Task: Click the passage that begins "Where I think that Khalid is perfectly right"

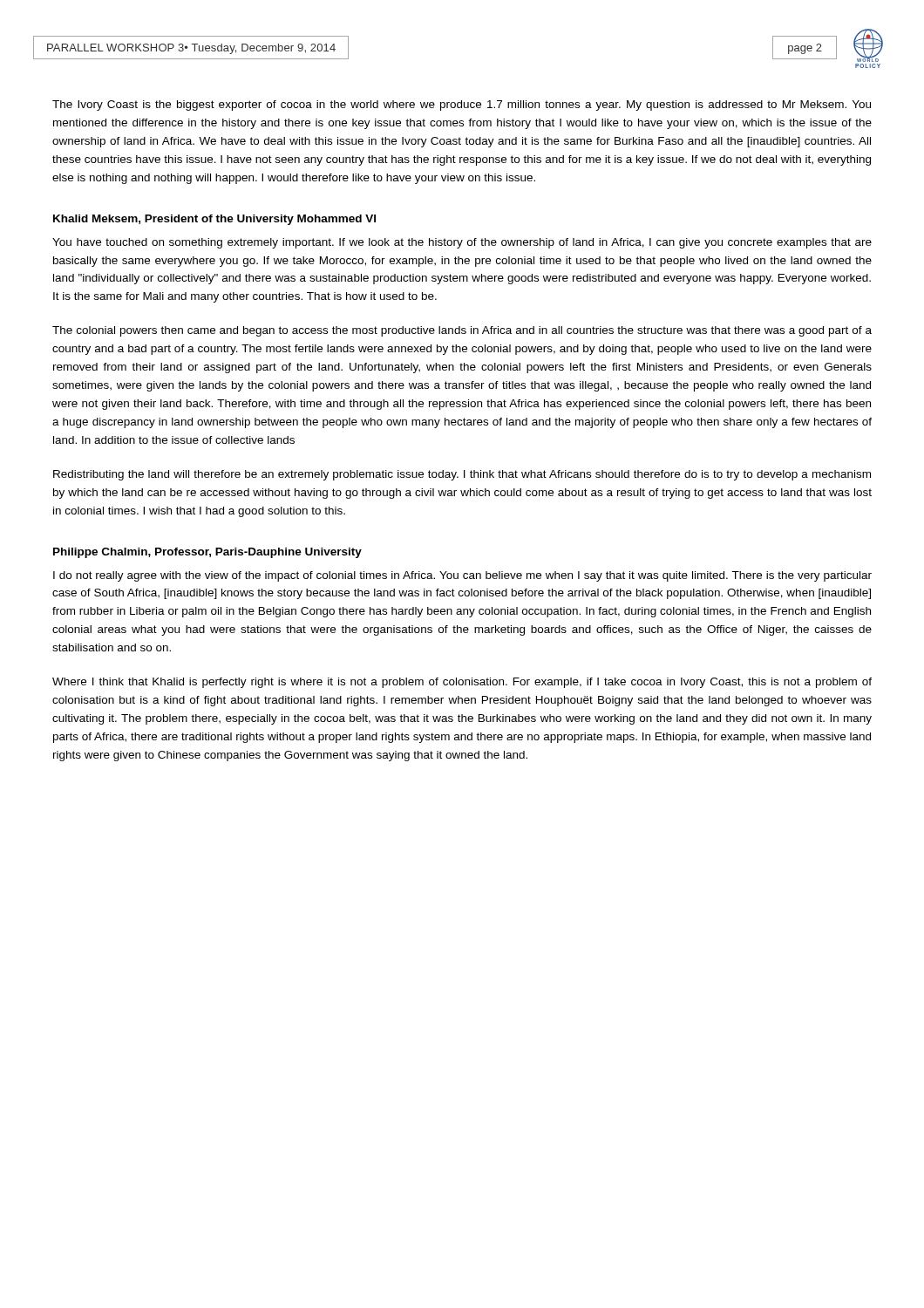Action: tap(462, 718)
